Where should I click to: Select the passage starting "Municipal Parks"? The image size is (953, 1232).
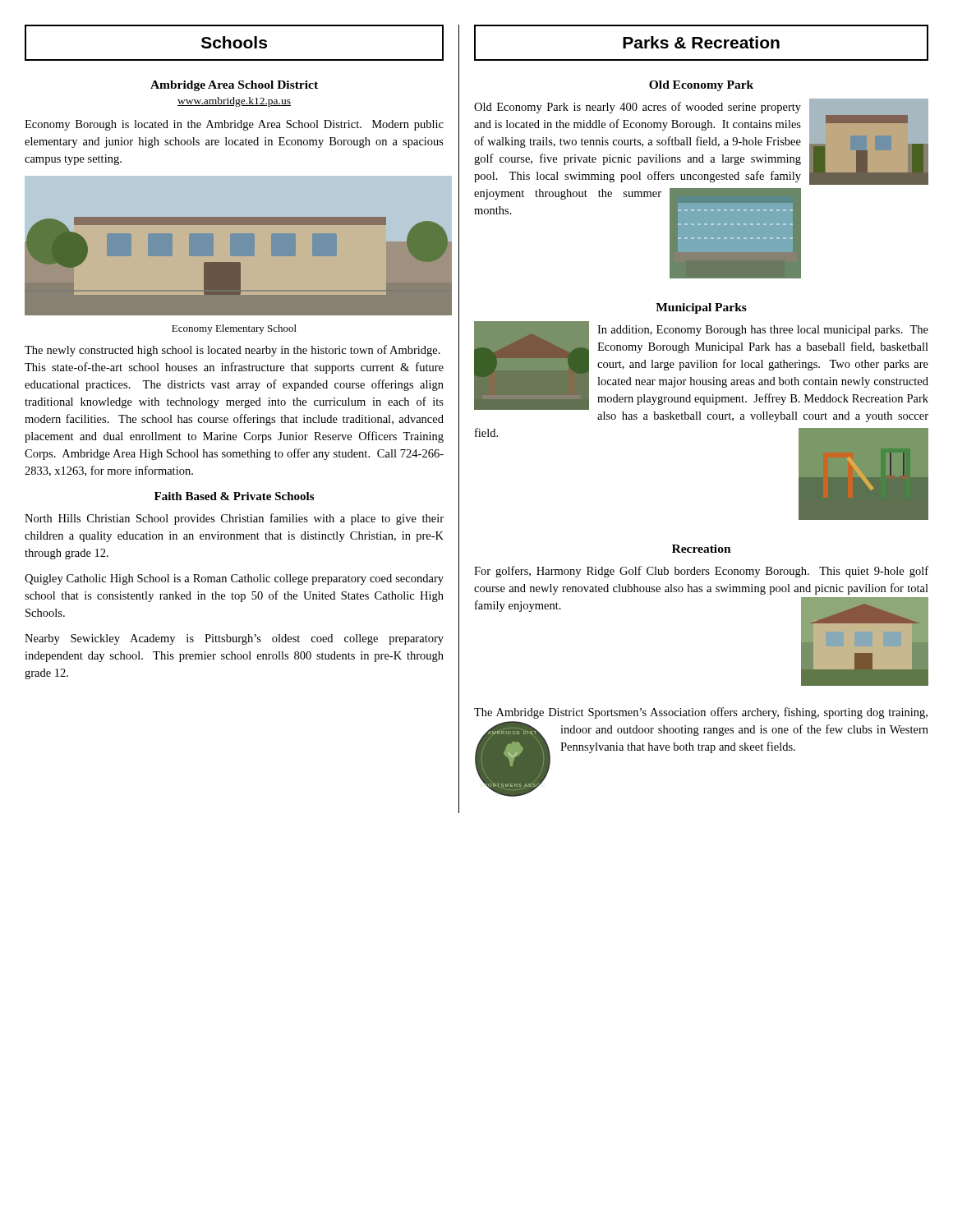701,307
